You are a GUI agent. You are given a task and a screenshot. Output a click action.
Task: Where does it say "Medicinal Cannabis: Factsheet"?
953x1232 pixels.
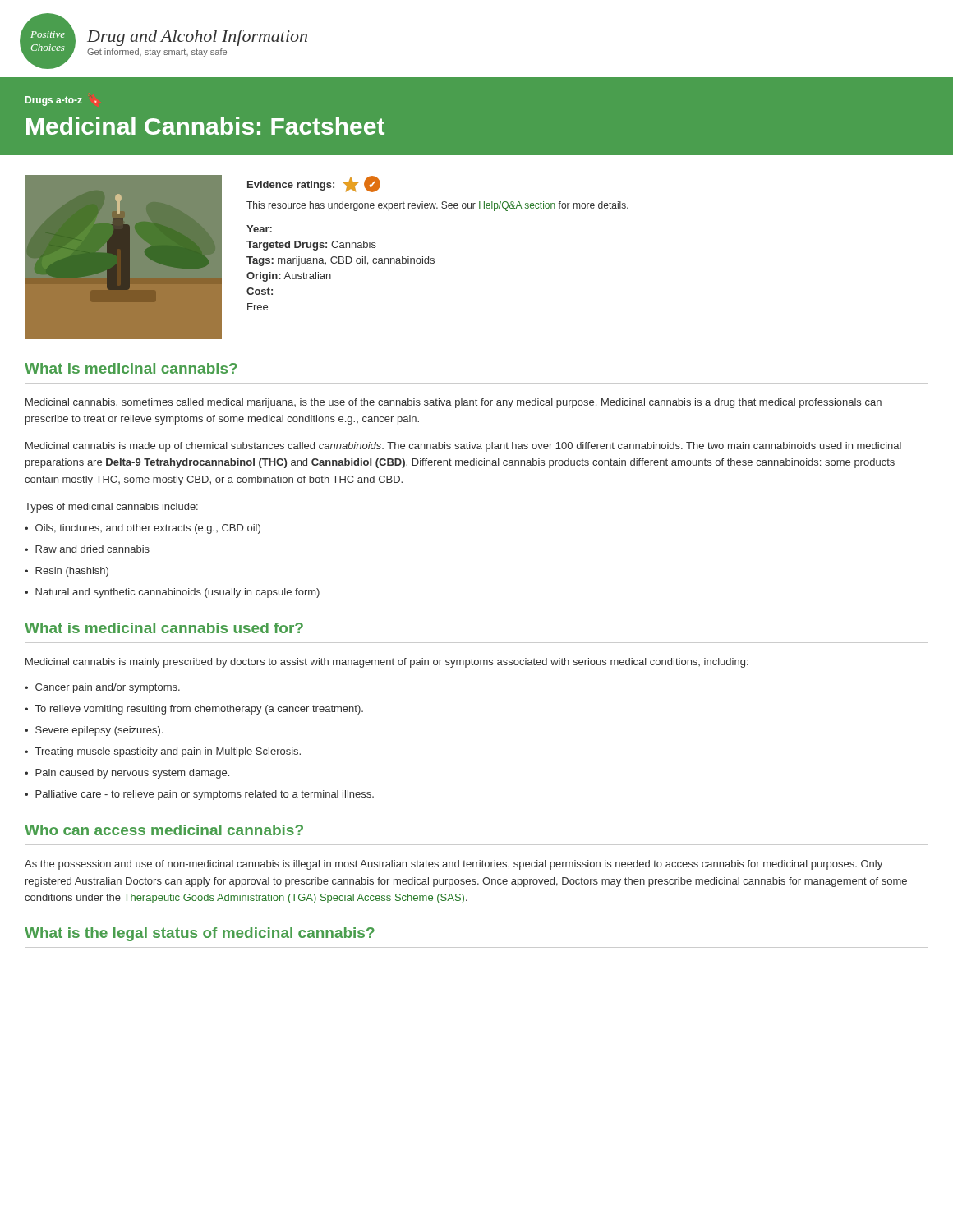click(x=205, y=126)
